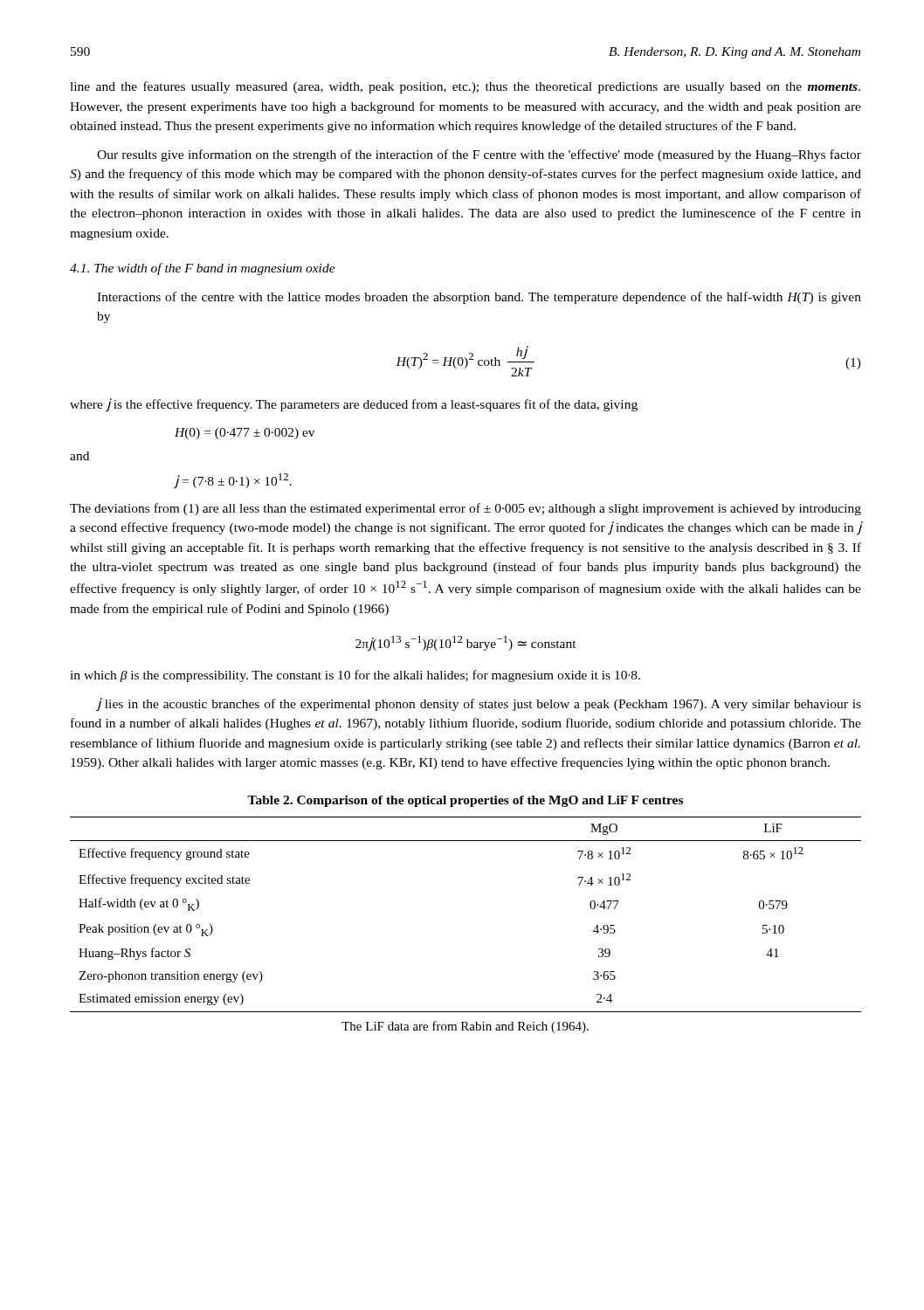Where does it say "2π𝗃(1013 s−1)β(1012 barye−1) ≃ constant"?
Image resolution: width=924 pixels, height=1310 pixels.
(x=466, y=641)
